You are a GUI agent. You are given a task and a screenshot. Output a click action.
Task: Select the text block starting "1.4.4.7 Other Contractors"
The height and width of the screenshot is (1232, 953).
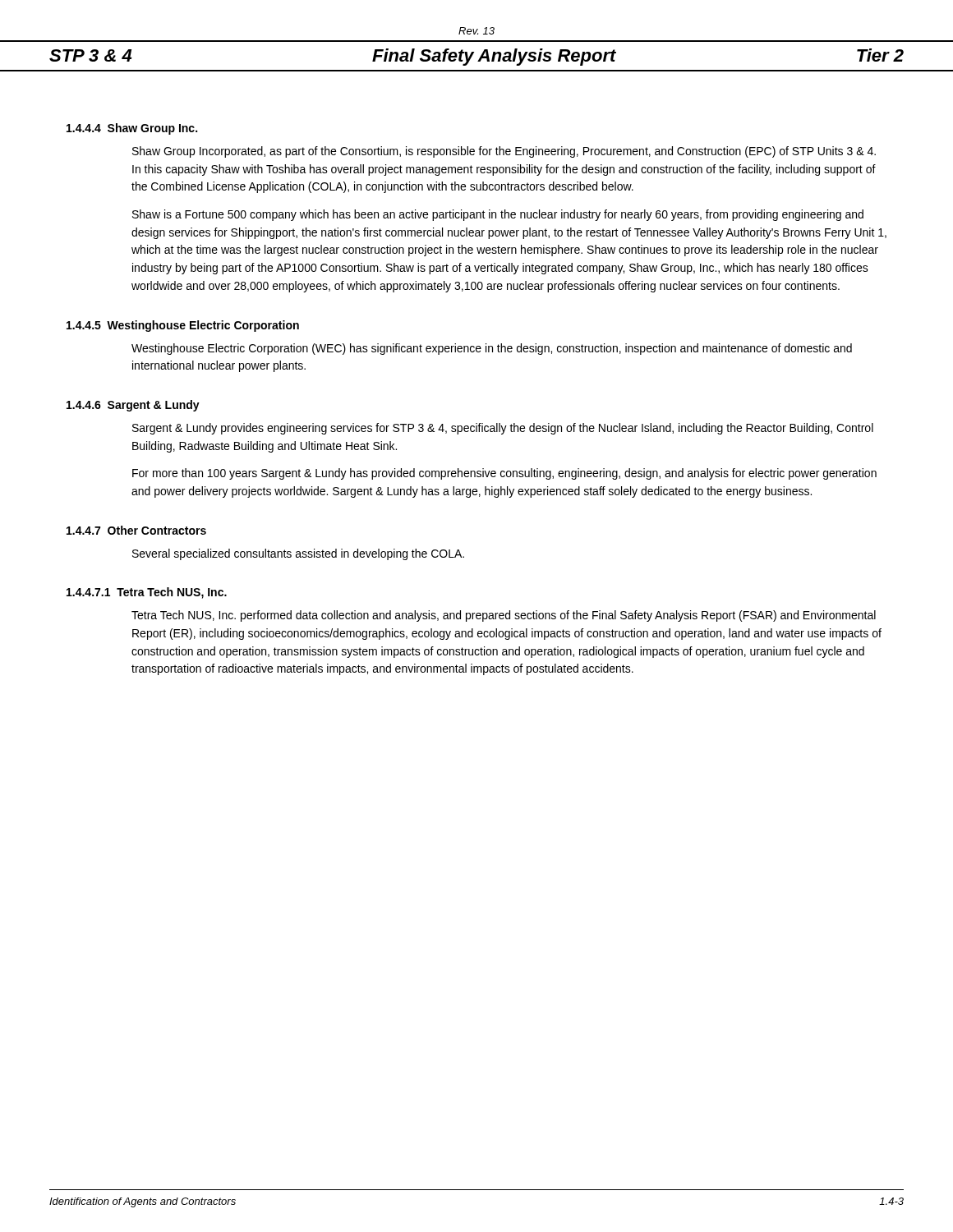(136, 530)
